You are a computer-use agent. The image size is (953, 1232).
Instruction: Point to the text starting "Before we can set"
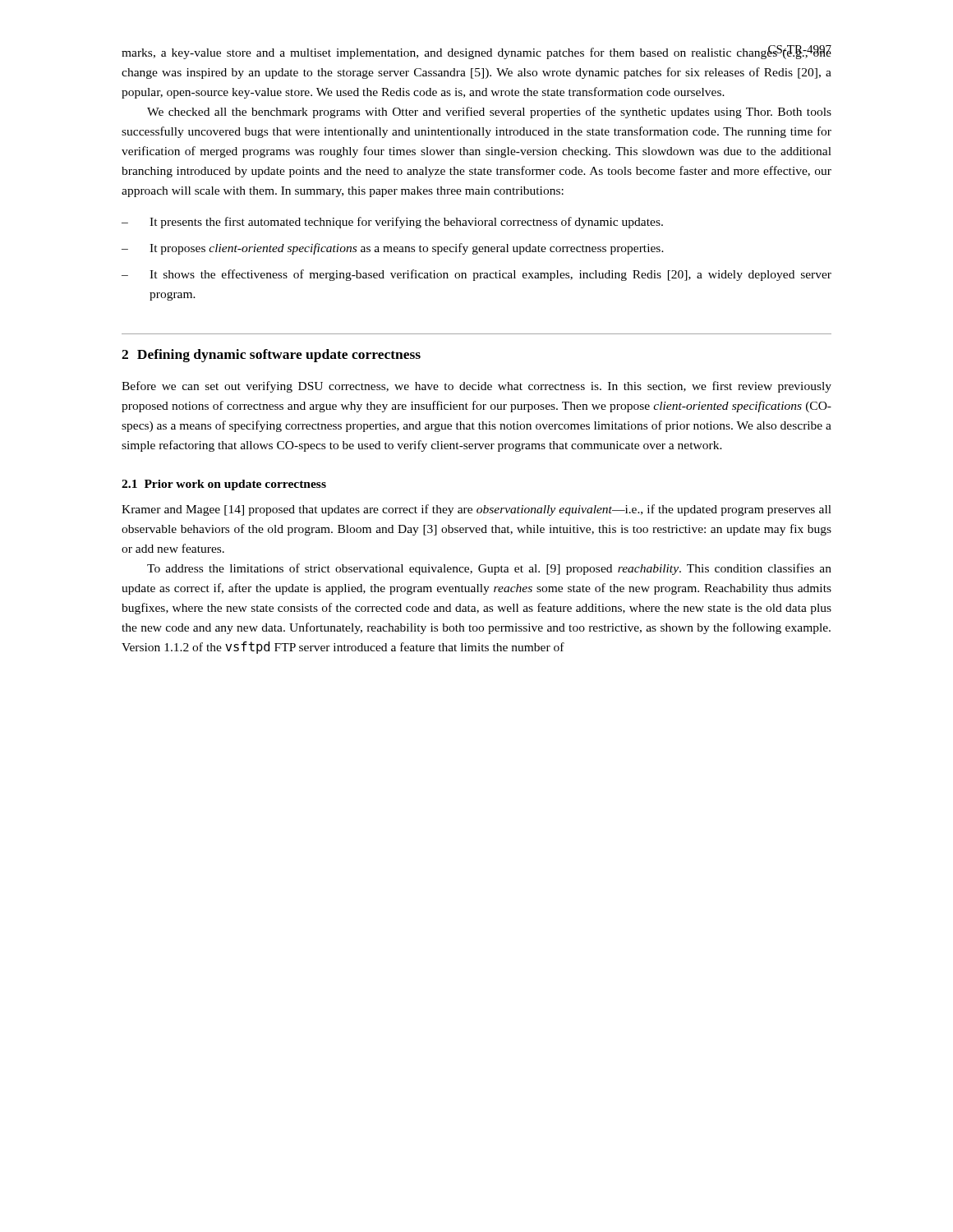click(x=476, y=416)
